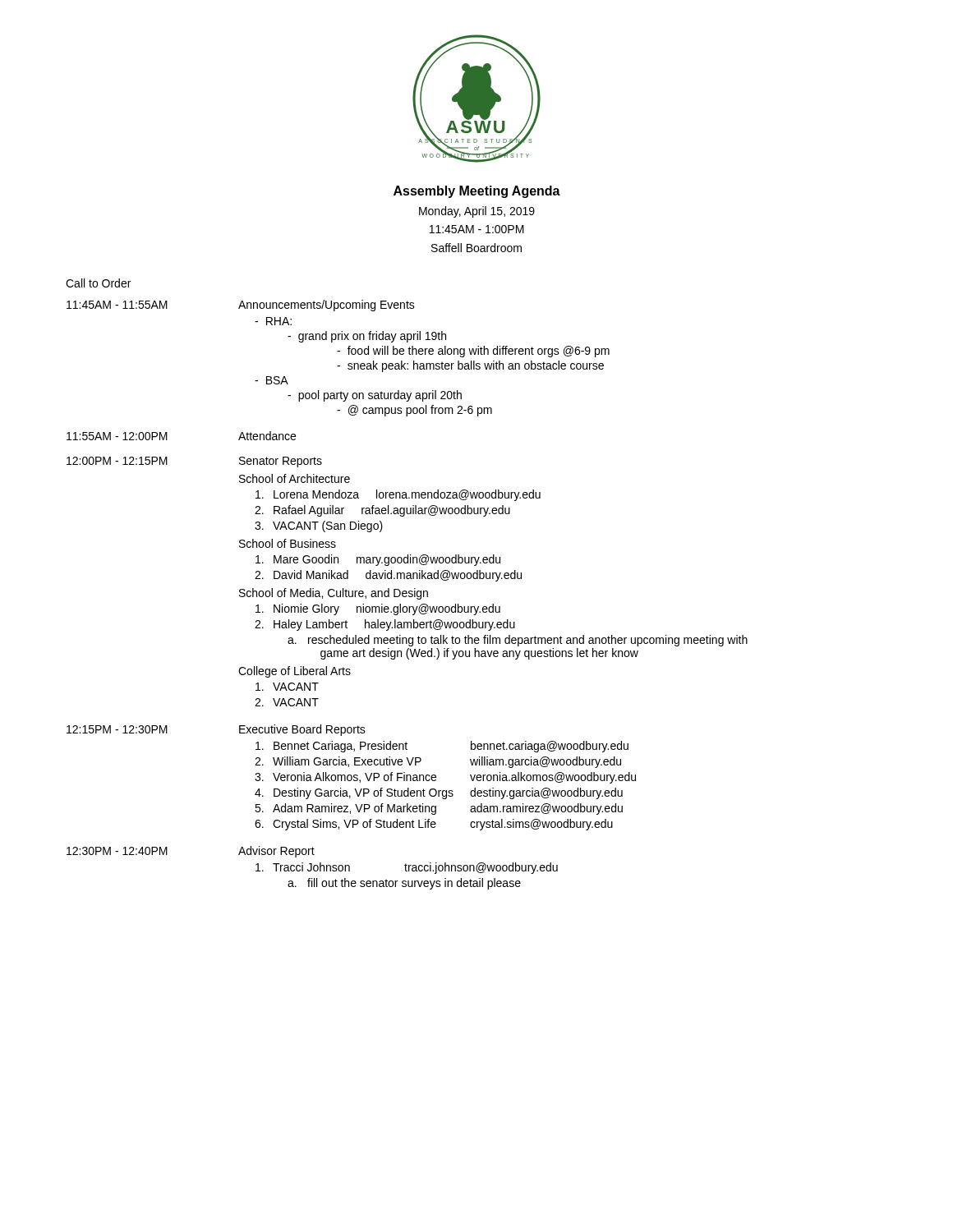Image resolution: width=953 pixels, height=1232 pixels.
Task: Click on the element starting "12:00PM - 12:15PM"
Action: click(117, 461)
